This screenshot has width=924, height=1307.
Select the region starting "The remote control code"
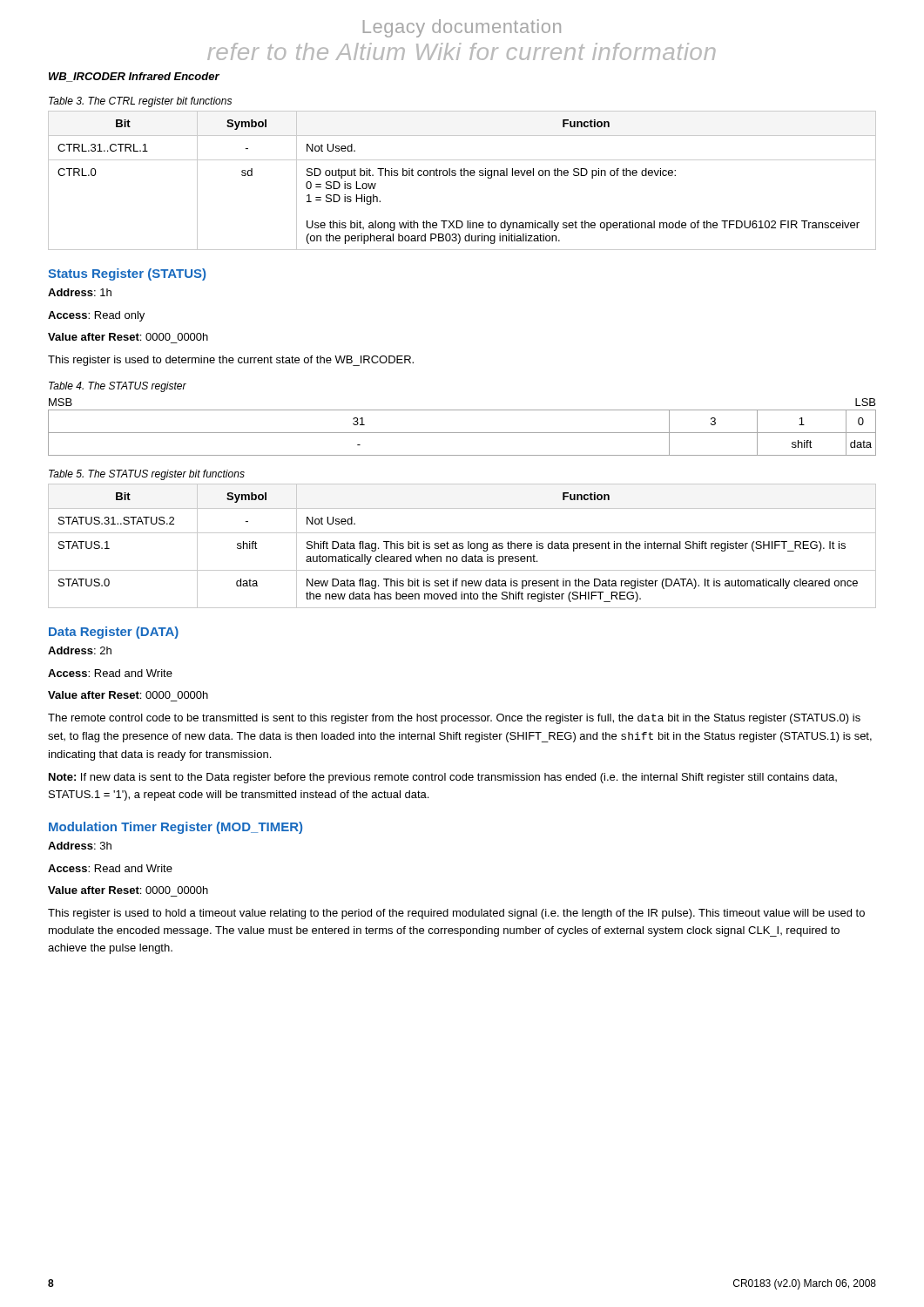pyautogui.click(x=460, y=736)
